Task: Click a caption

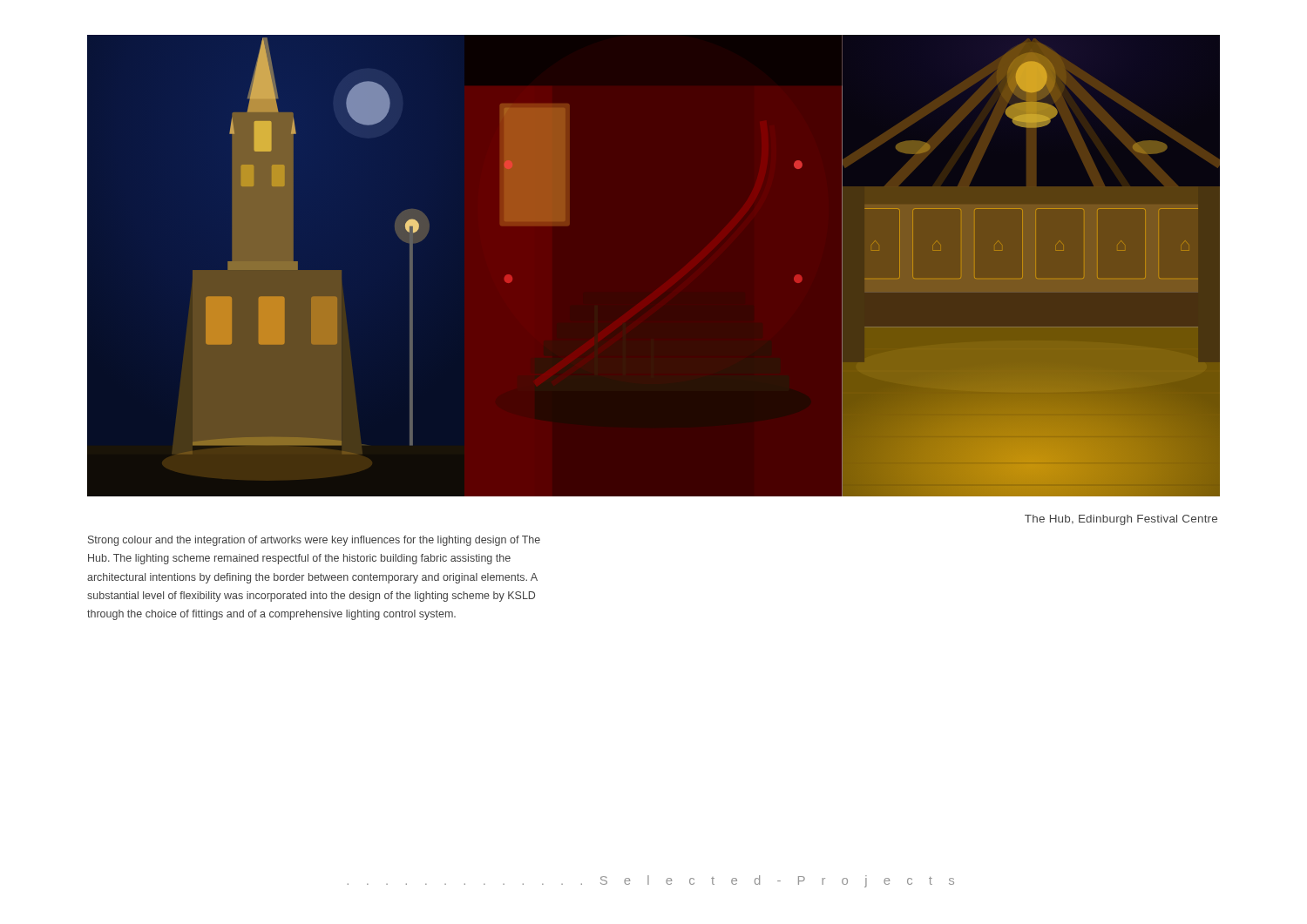Action: (1121, 519)
